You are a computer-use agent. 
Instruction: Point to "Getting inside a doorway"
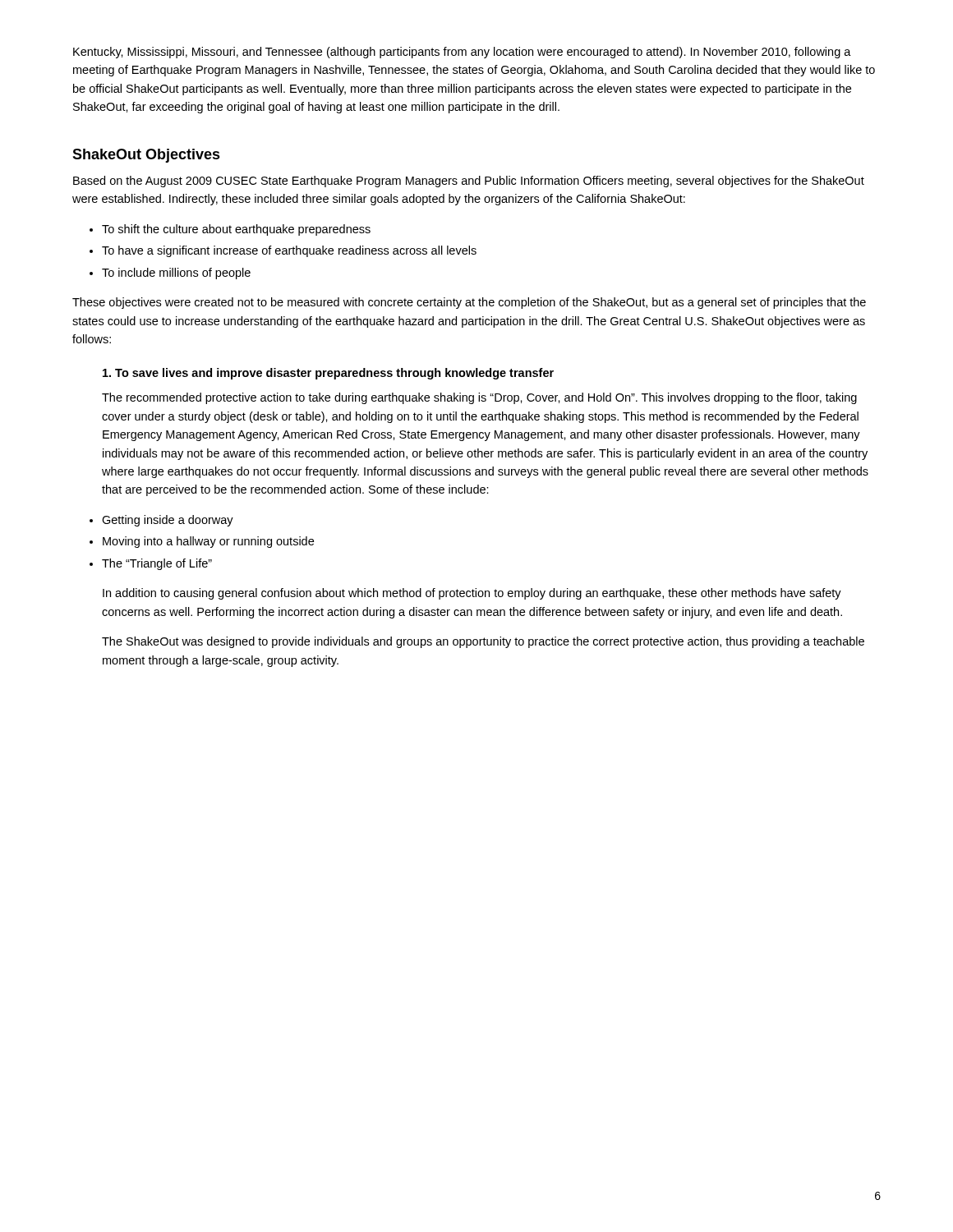pyautogui.click(x=167, y=520)
